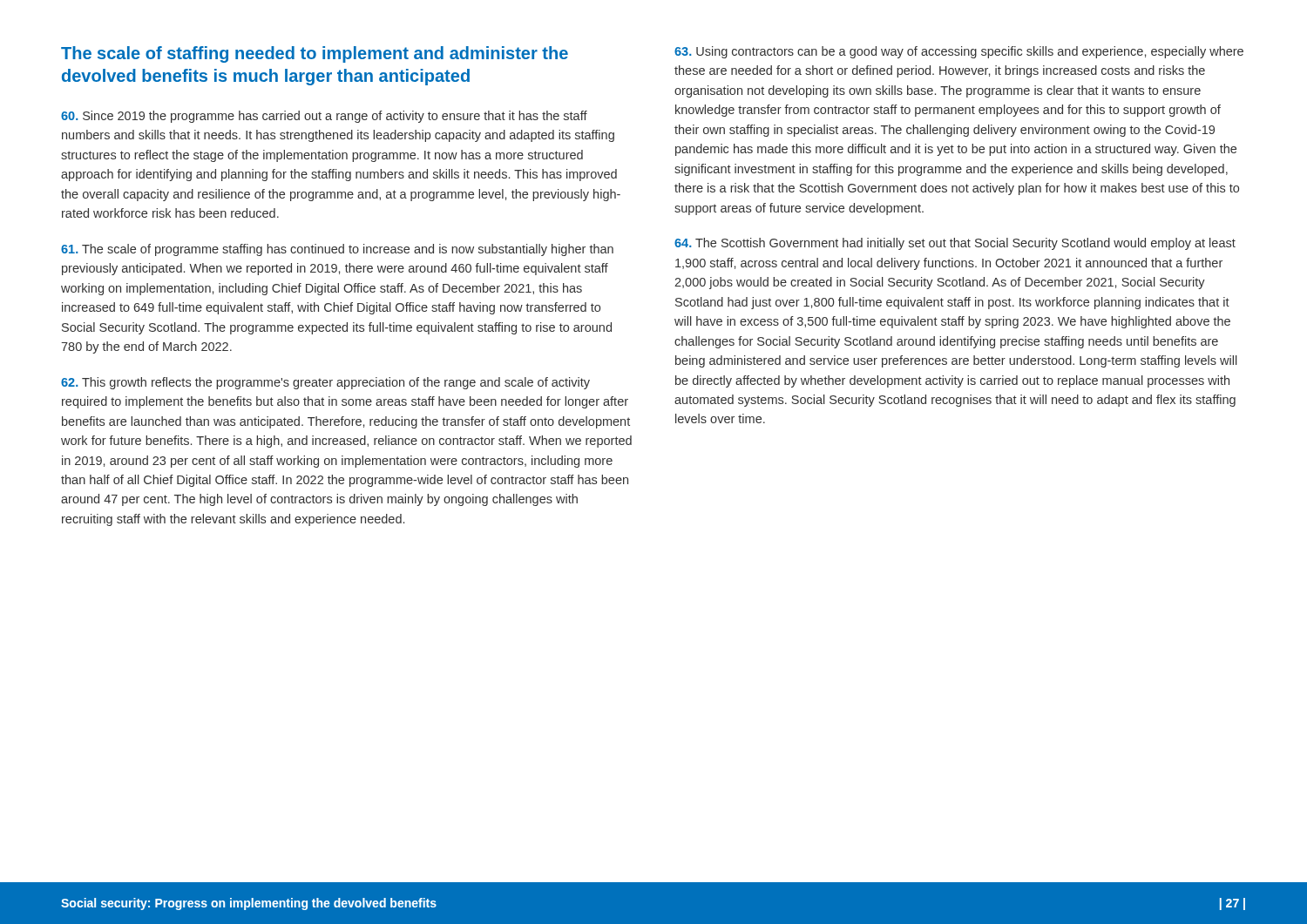Point to the region starting "The scale of staffing needed to"
This screenshot has height=924, width=1307.
315,64
